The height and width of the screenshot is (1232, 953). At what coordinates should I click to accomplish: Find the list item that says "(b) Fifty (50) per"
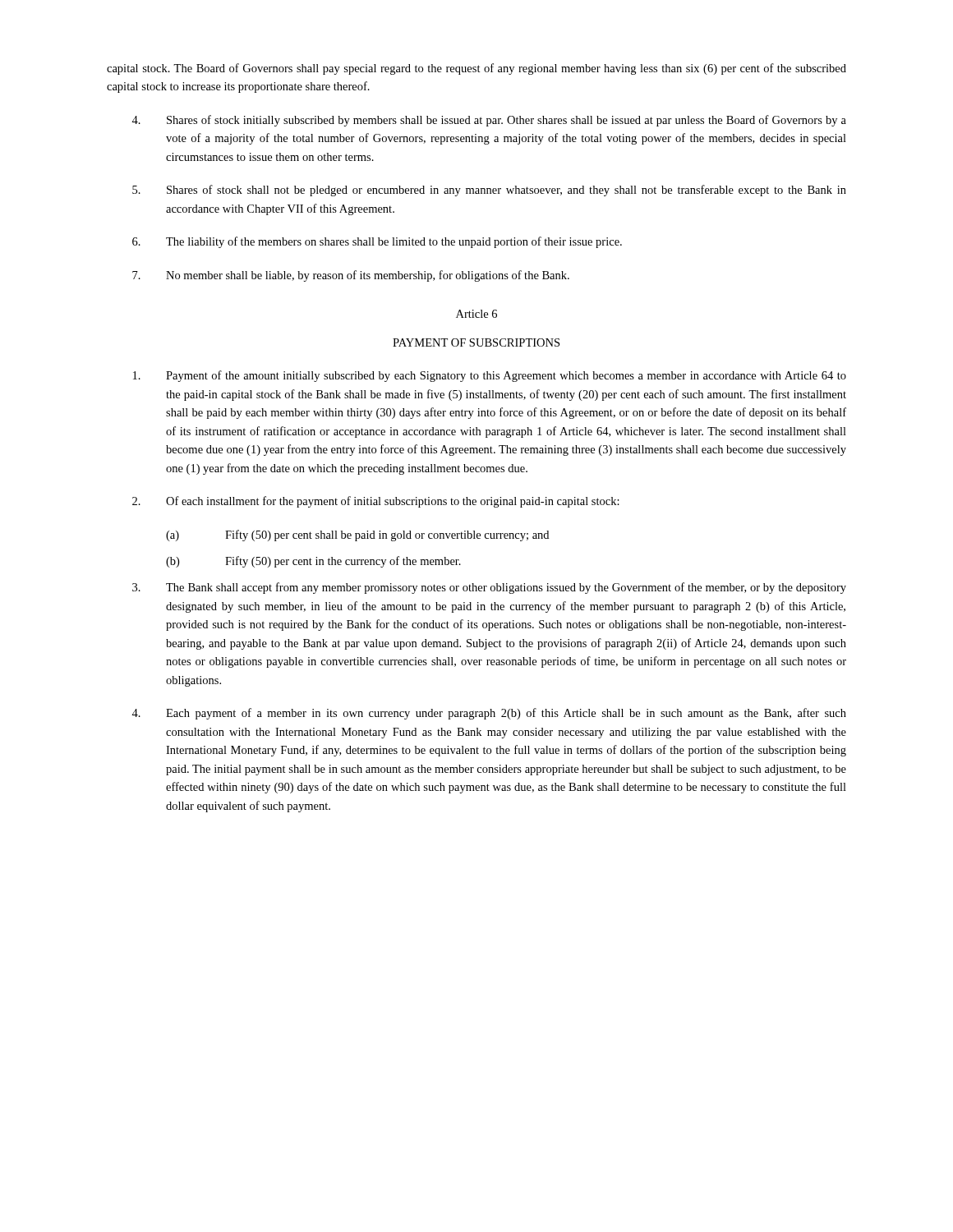pyautogui.click(x=313, y=562)
